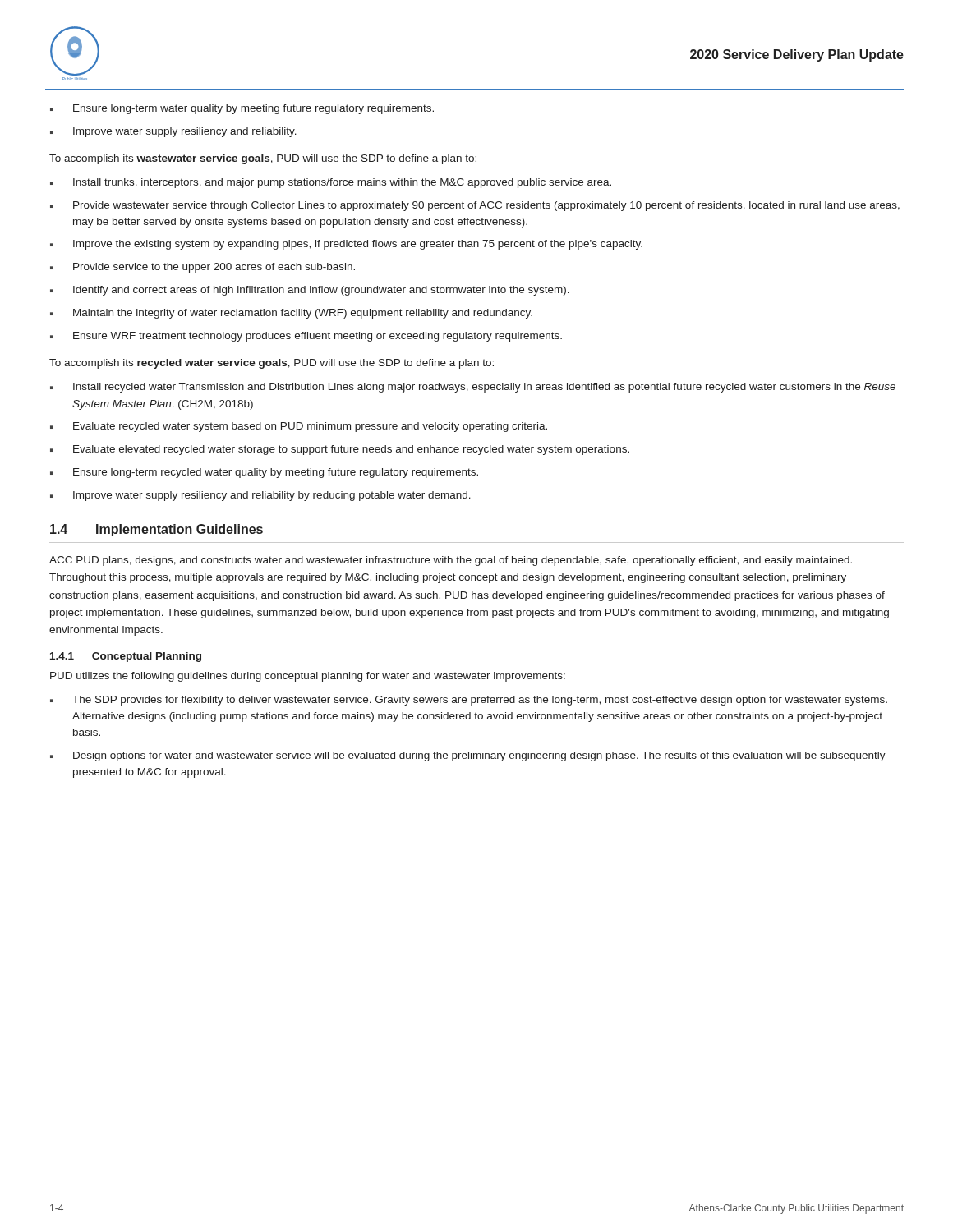Select the list item that reads "▪ Evaluate recycled water system"
This screenshot has width=953, height=1232.
(299, 427)
